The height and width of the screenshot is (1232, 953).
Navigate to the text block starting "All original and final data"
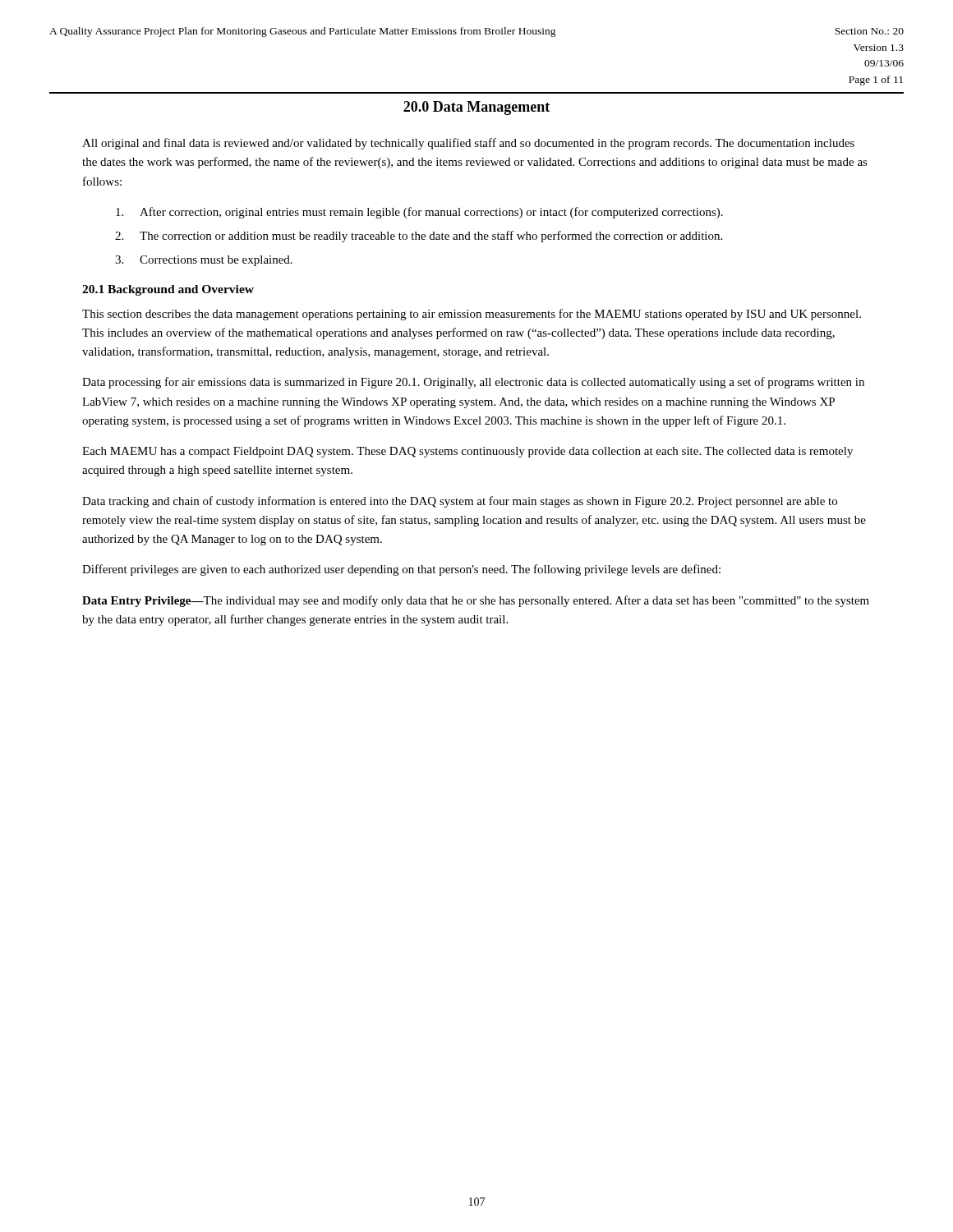[x=475, y=162]
